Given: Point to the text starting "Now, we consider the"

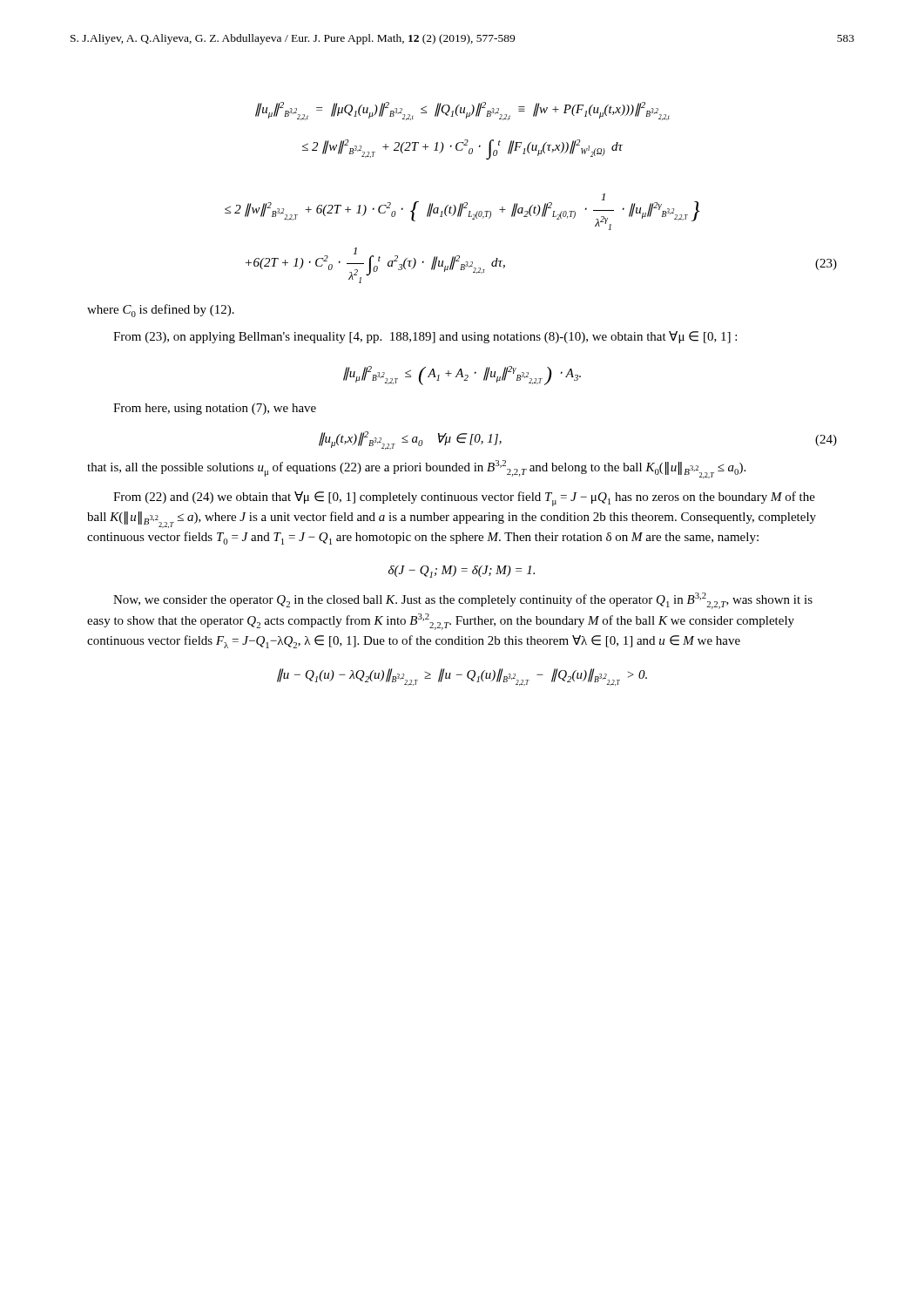Looking at the screenshot, I should (x=450, y=620).
